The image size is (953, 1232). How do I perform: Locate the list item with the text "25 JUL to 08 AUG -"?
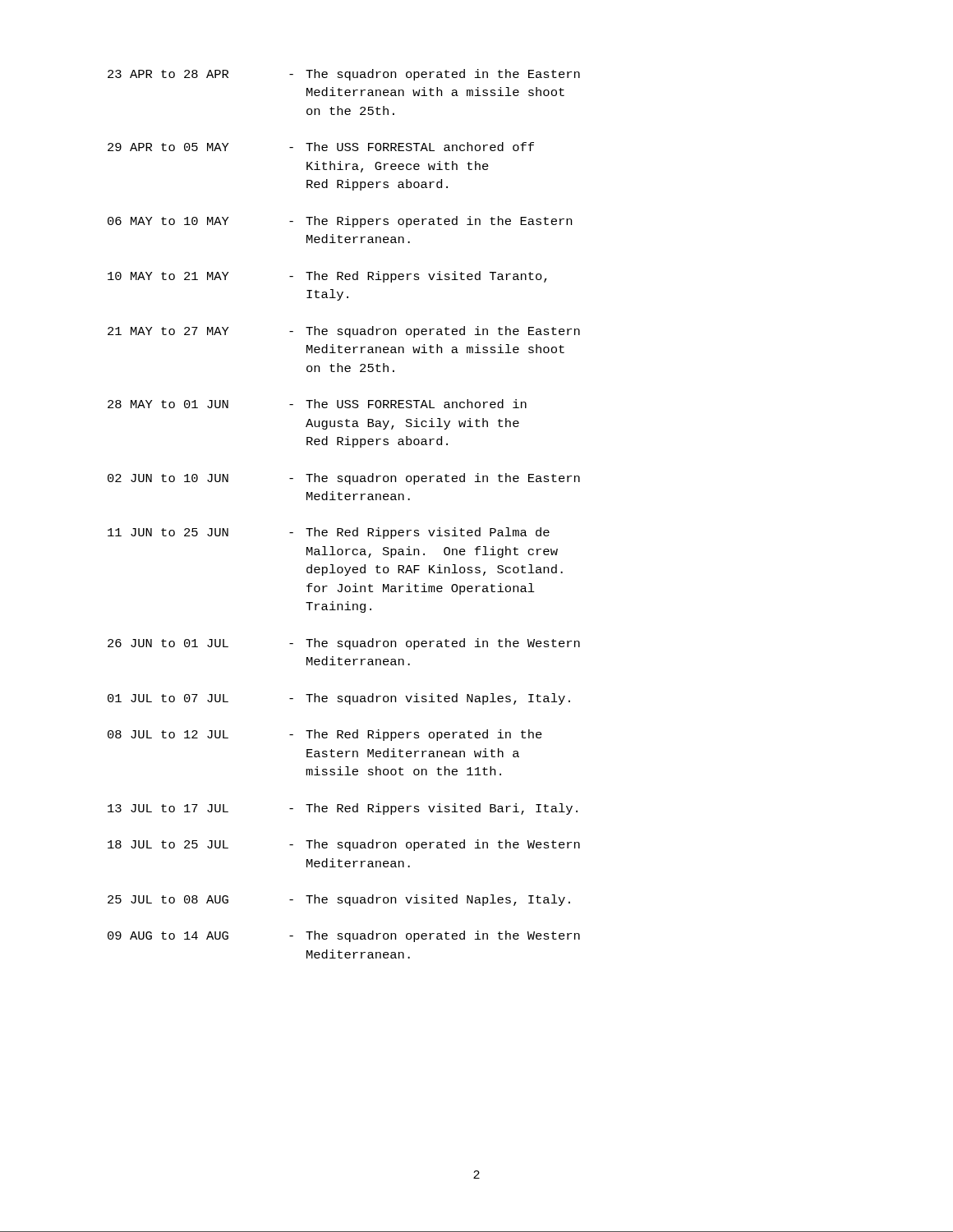pyautogui.click(x=489, y=900)
